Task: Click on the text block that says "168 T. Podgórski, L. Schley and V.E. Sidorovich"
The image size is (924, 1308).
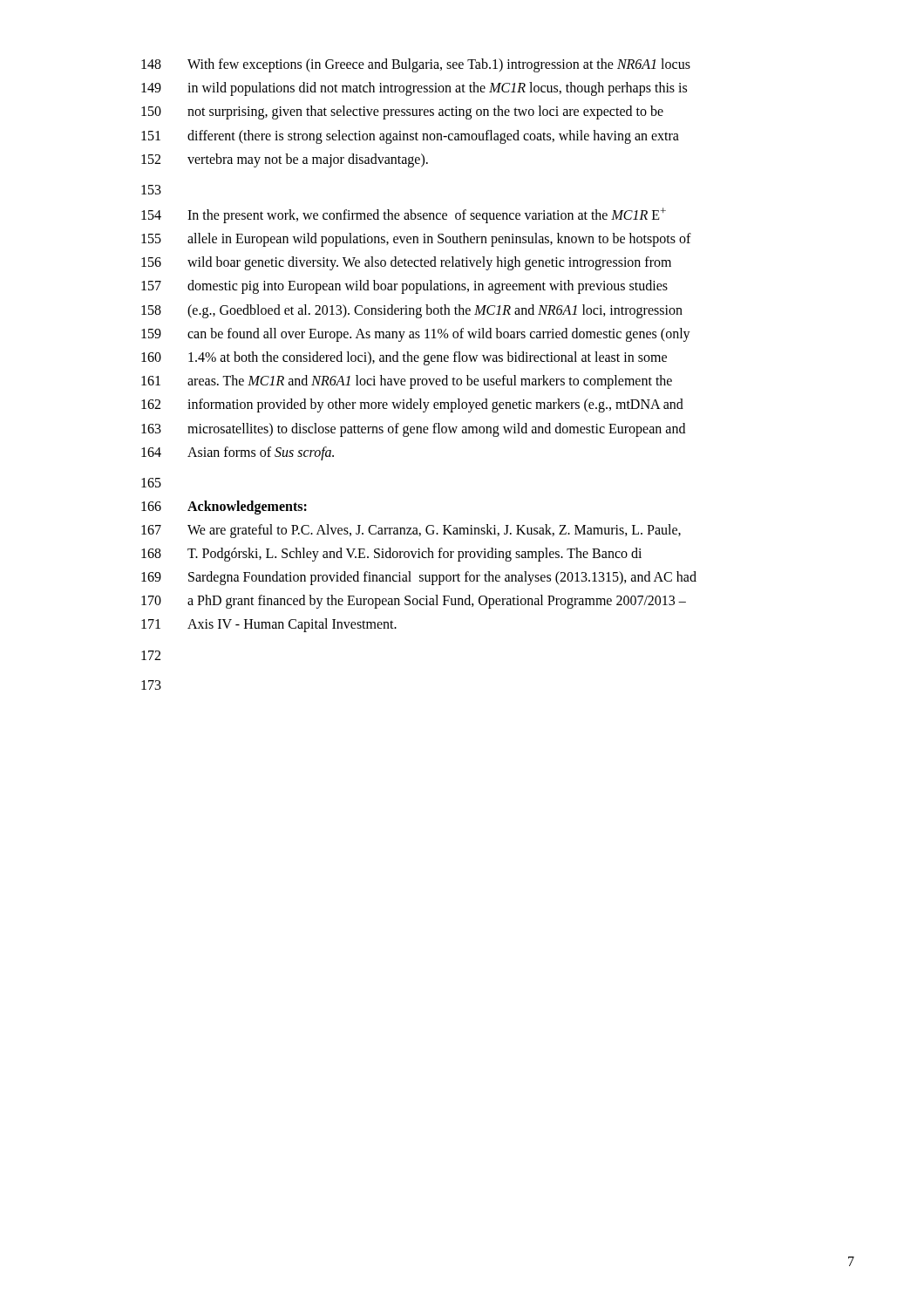Action: tap(484, 553)
